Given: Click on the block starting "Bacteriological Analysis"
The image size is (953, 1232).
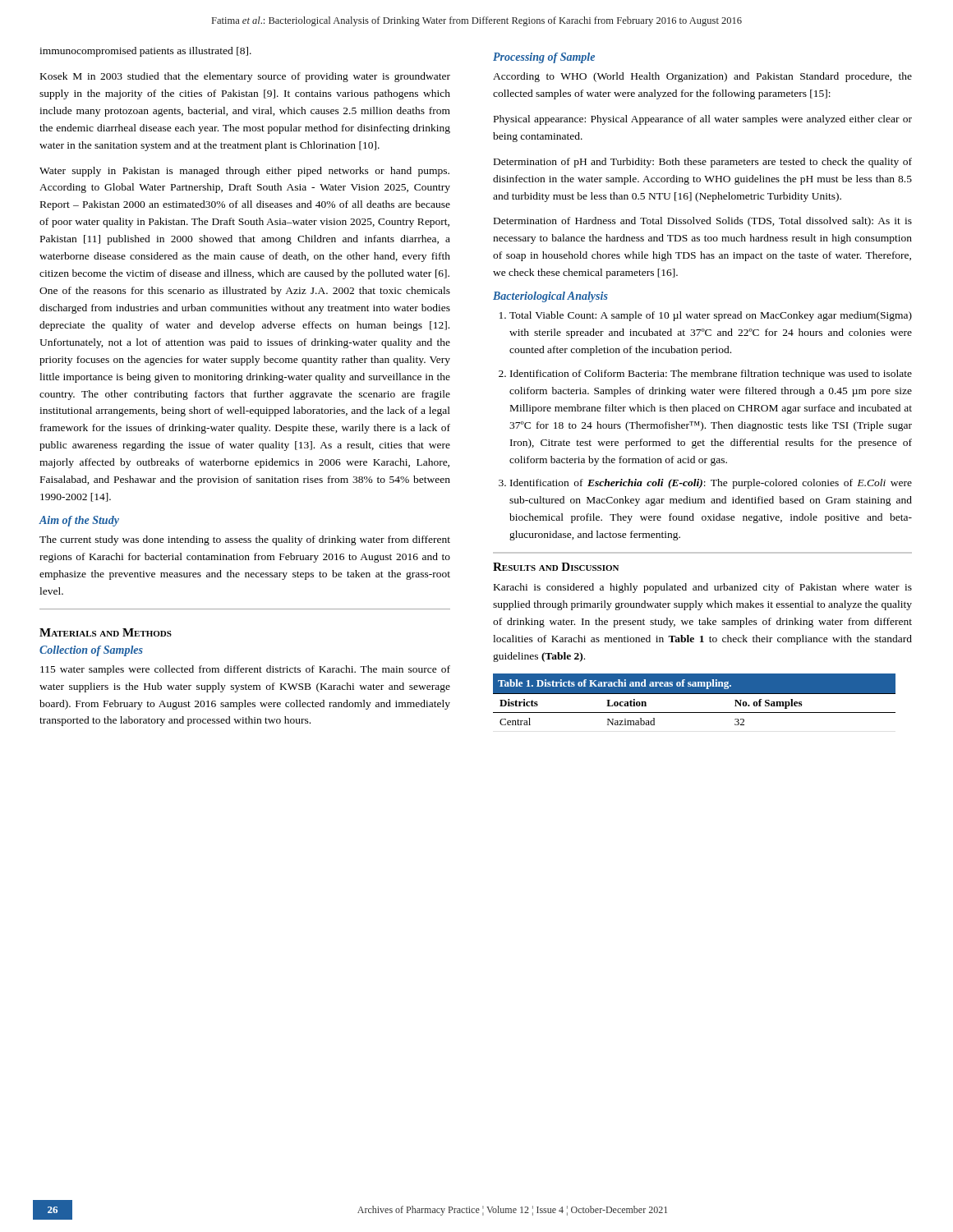Looking at the screenshot, I should point(550,296).
